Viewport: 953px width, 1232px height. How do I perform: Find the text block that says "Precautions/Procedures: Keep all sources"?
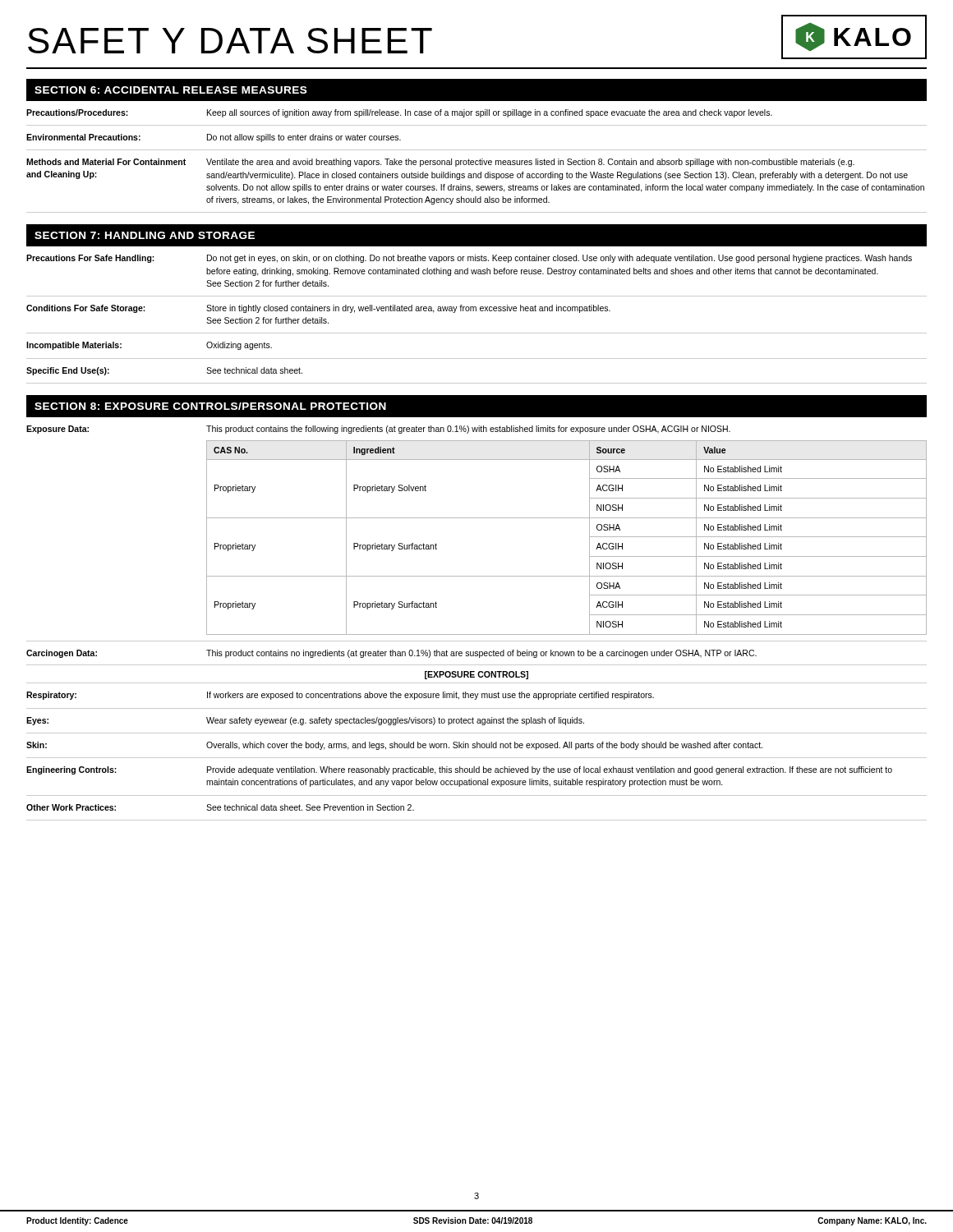pyautogui.click(x=476, y=113)
